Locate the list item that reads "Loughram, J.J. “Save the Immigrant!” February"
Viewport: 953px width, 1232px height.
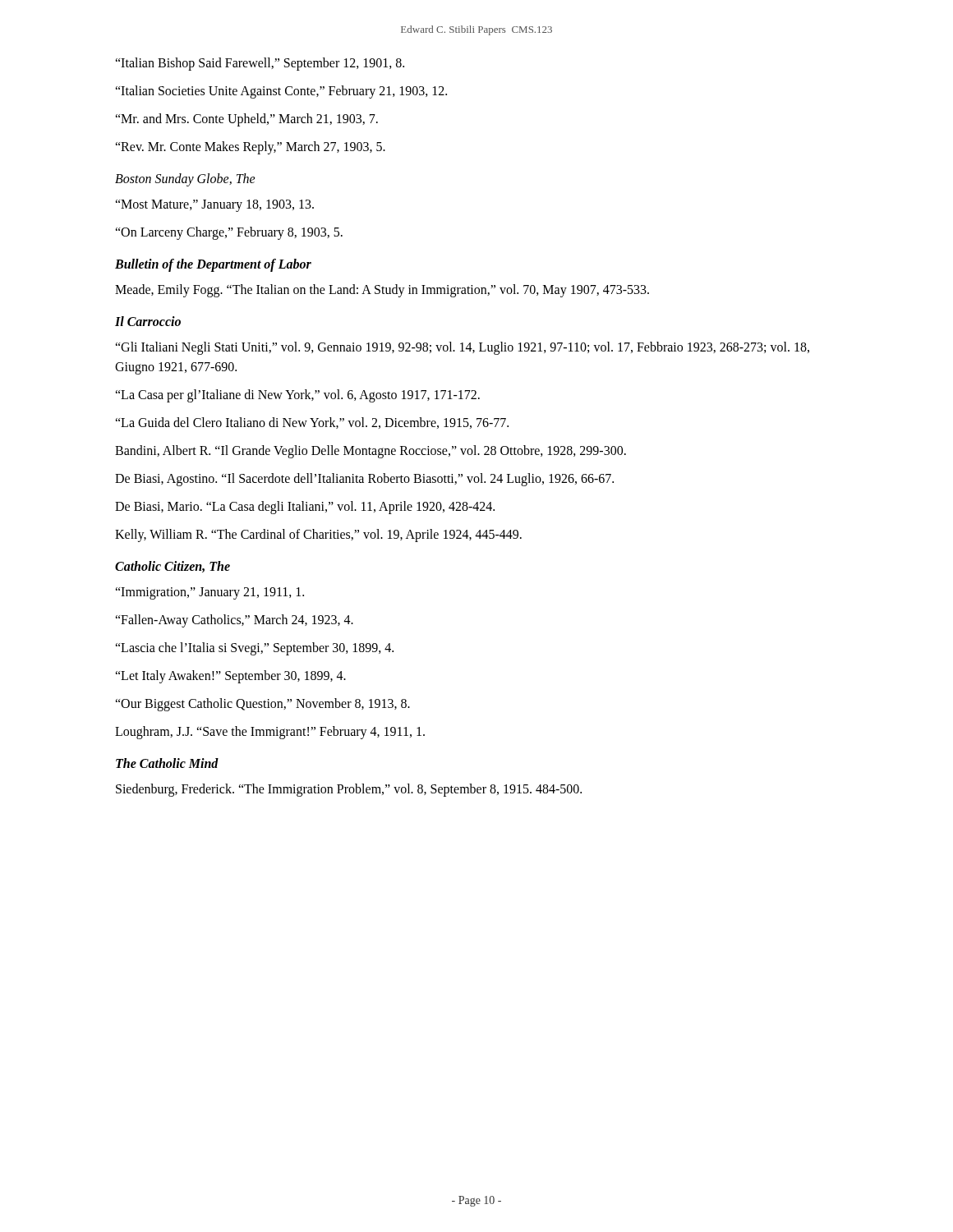click(x=270, y=731)
